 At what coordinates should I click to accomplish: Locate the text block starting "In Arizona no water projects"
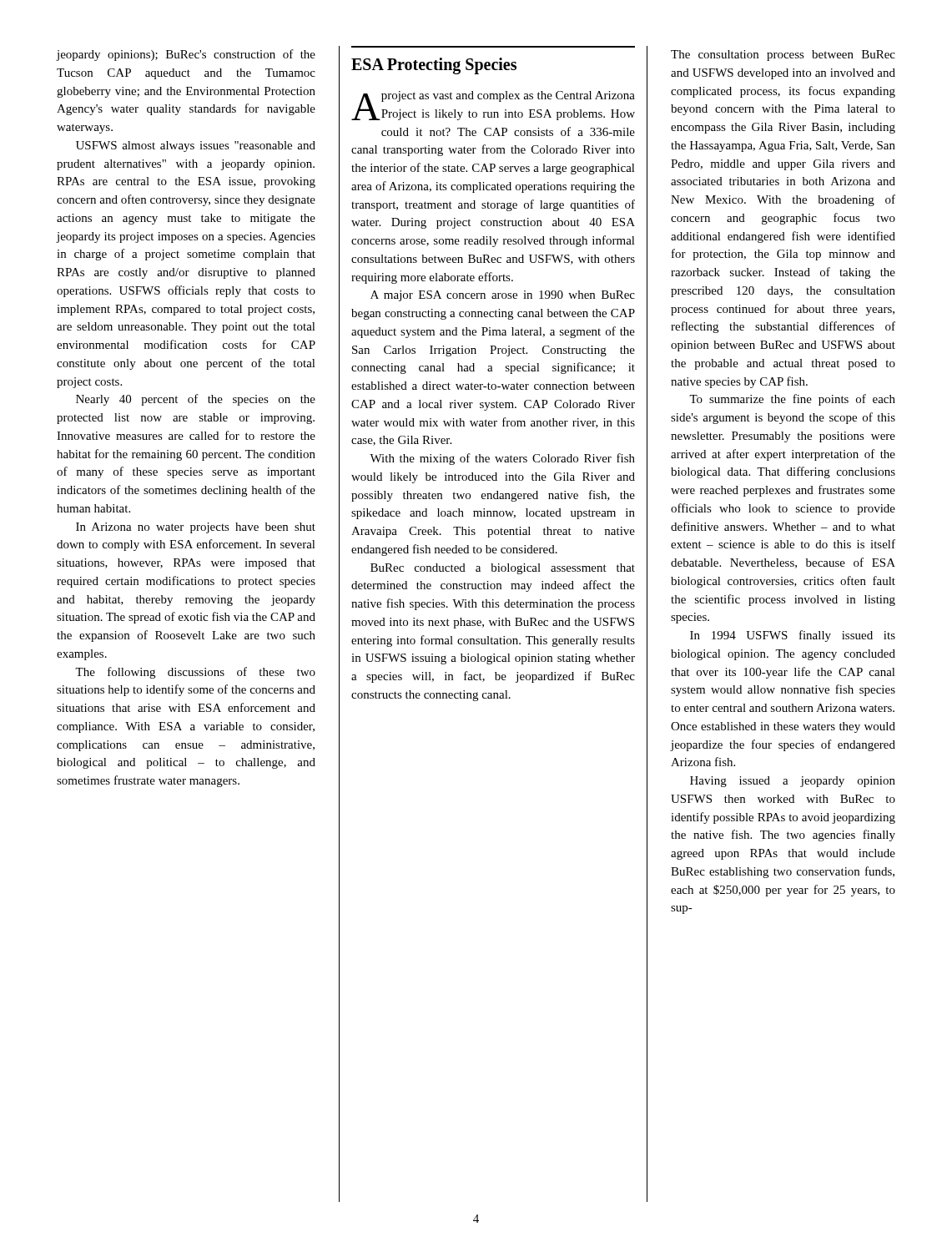186,591
